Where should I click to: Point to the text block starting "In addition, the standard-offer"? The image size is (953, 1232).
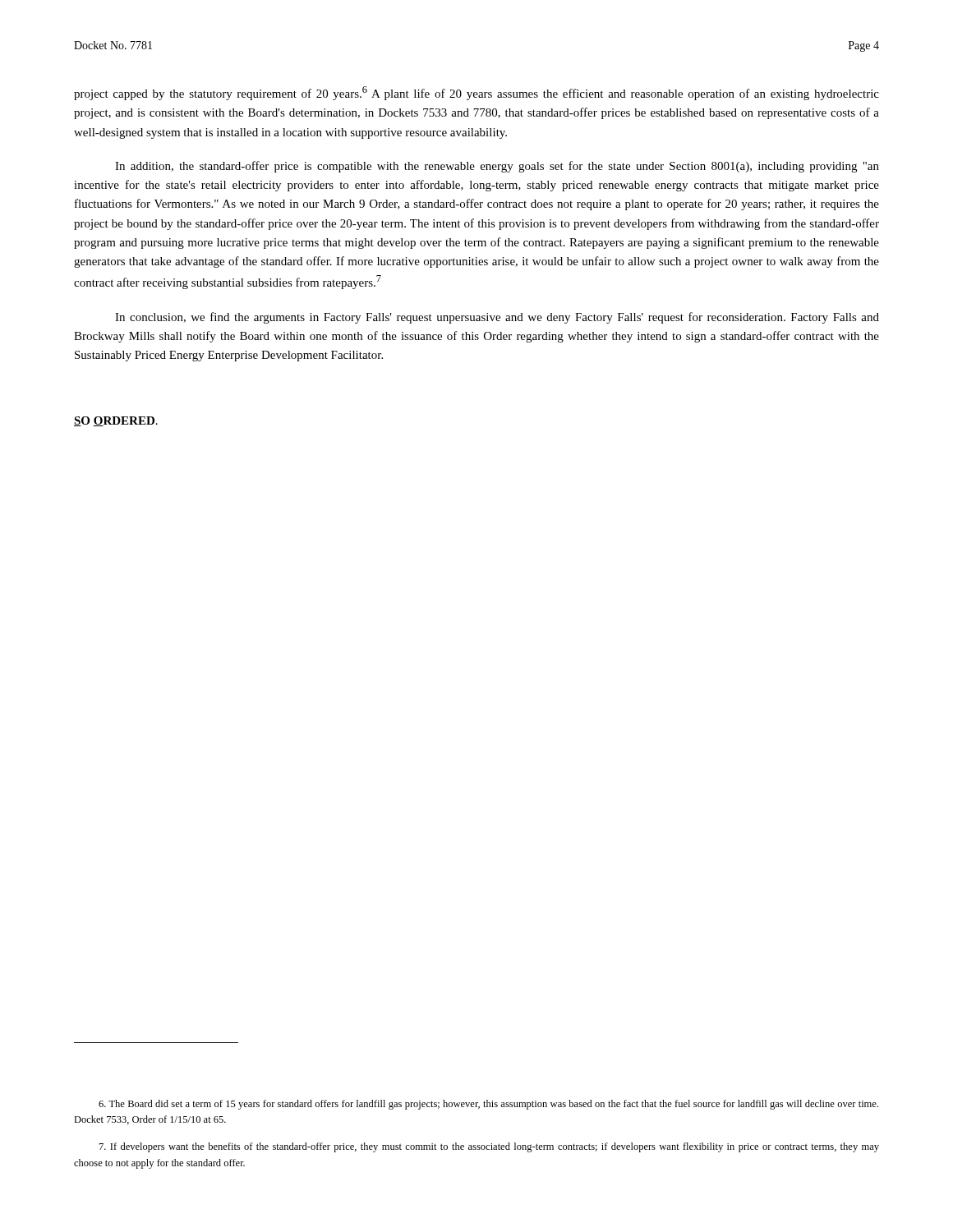click(476, 225)
